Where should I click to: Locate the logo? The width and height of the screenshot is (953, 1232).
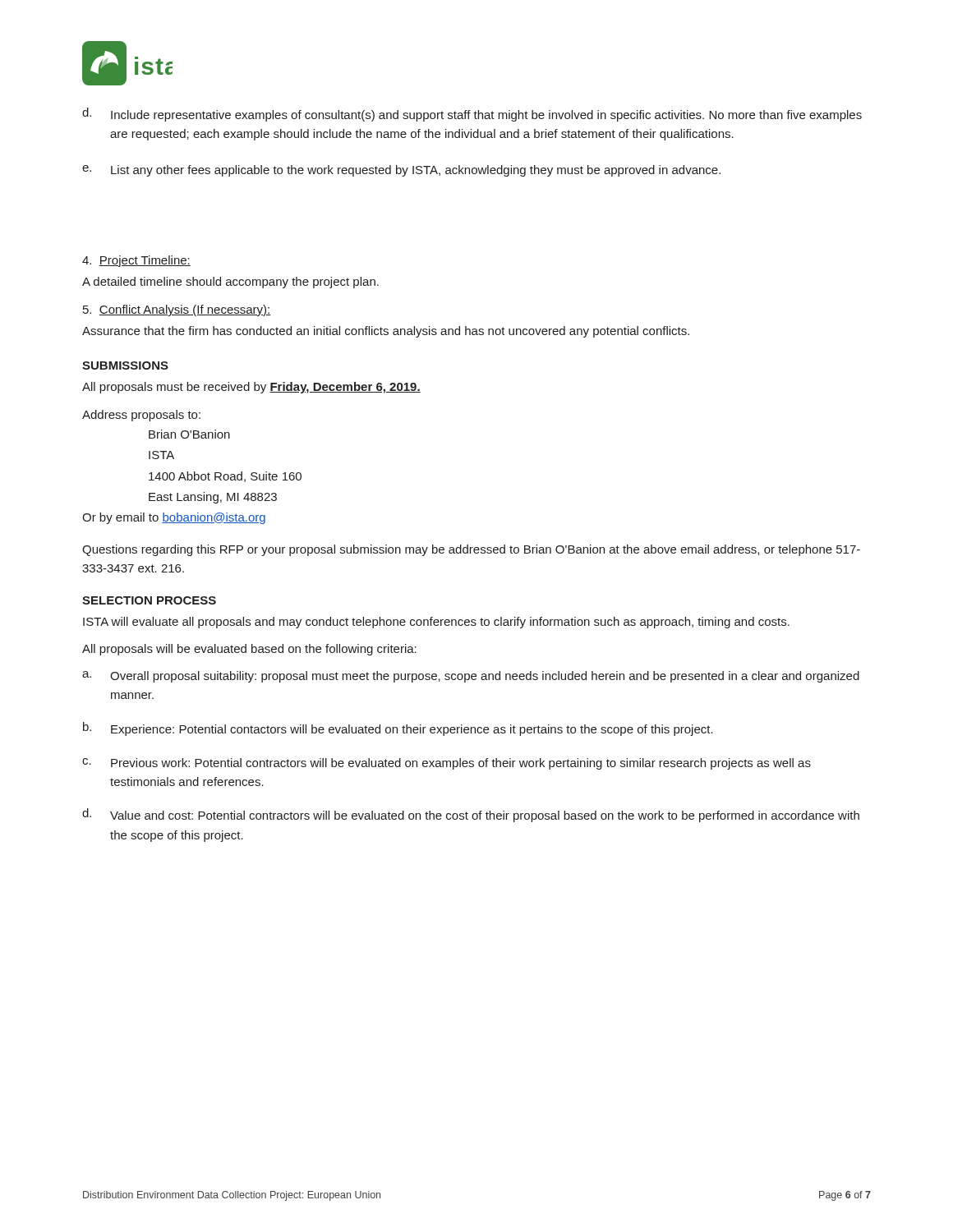click(x=476, y=65)
